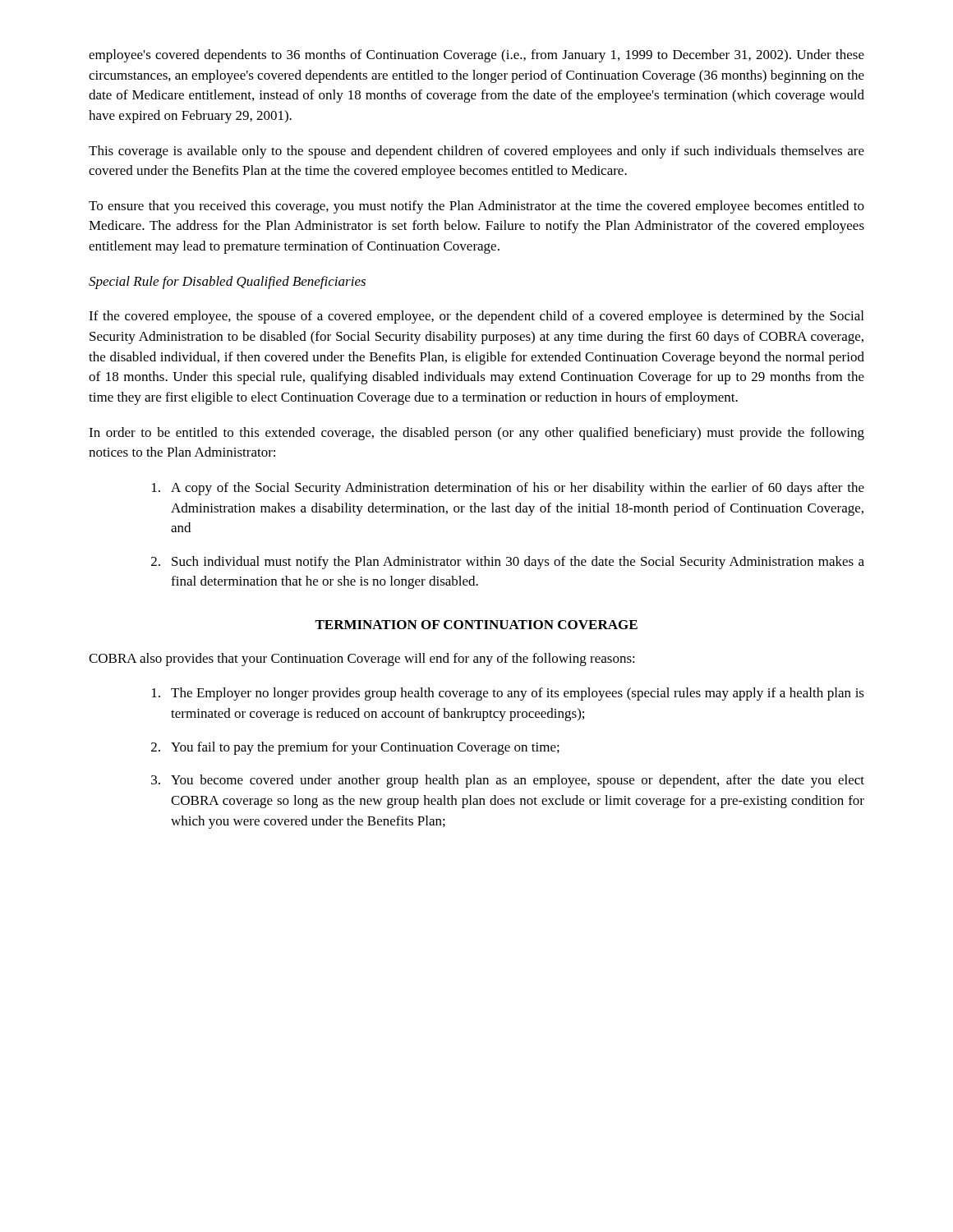
Task: Where is the passage that starts "The Employer no longer provides"?
Action: pyautogui.click(x=501, y=704)
